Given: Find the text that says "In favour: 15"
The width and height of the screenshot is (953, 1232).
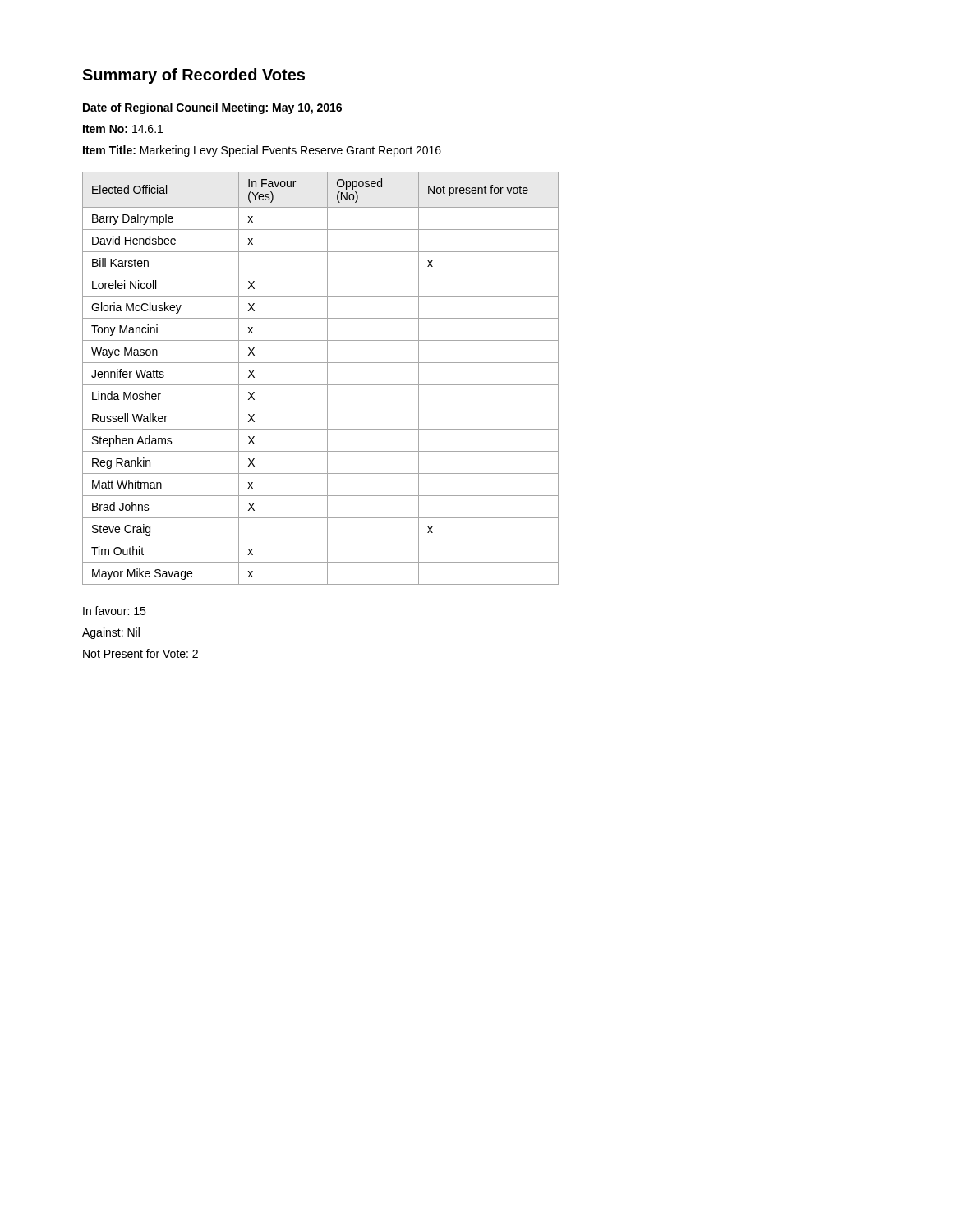Looking at the screenshot, I should pyautogui.click(x=114, y=611).
